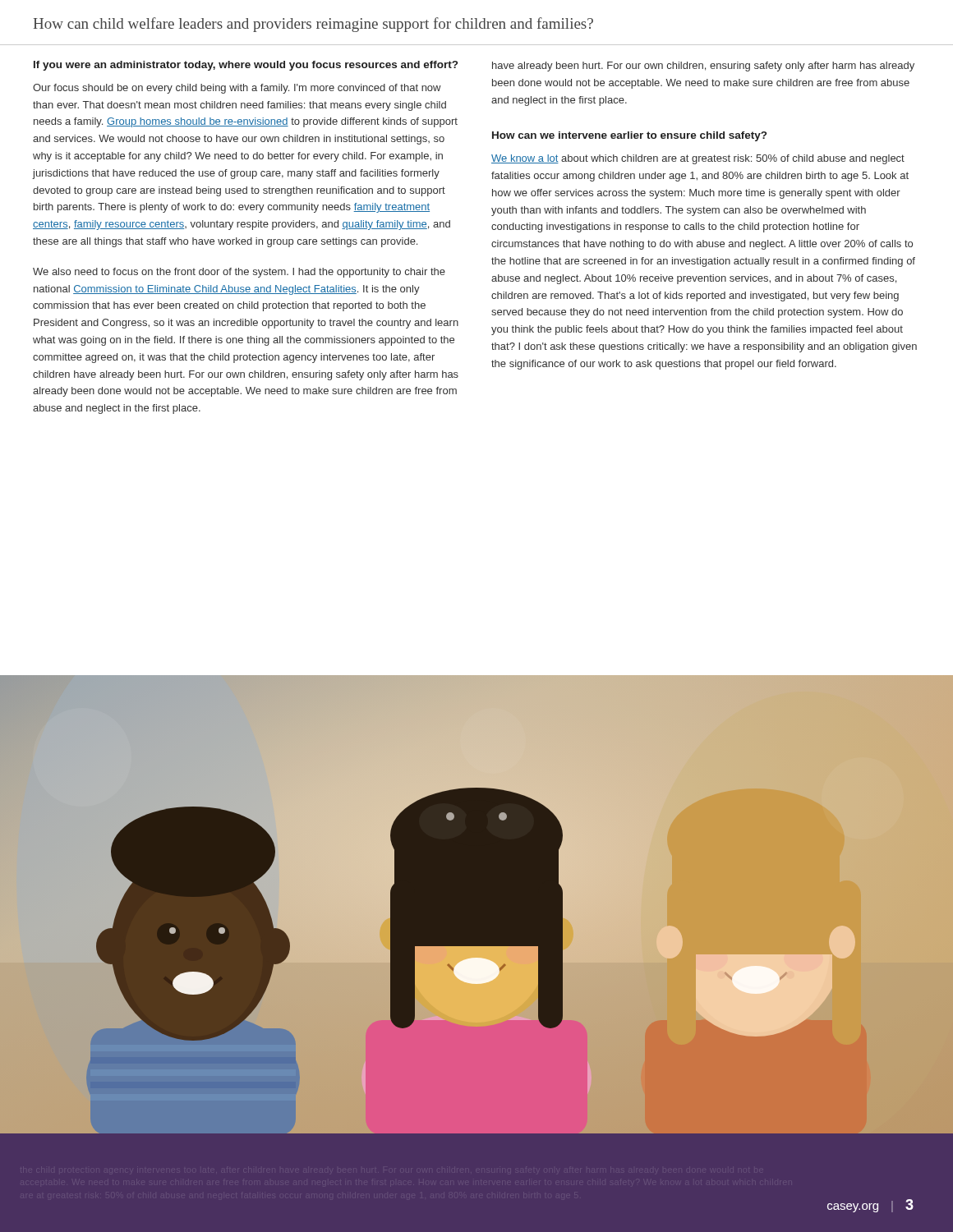
Task: Find the photo
Action: click(476, 904)
